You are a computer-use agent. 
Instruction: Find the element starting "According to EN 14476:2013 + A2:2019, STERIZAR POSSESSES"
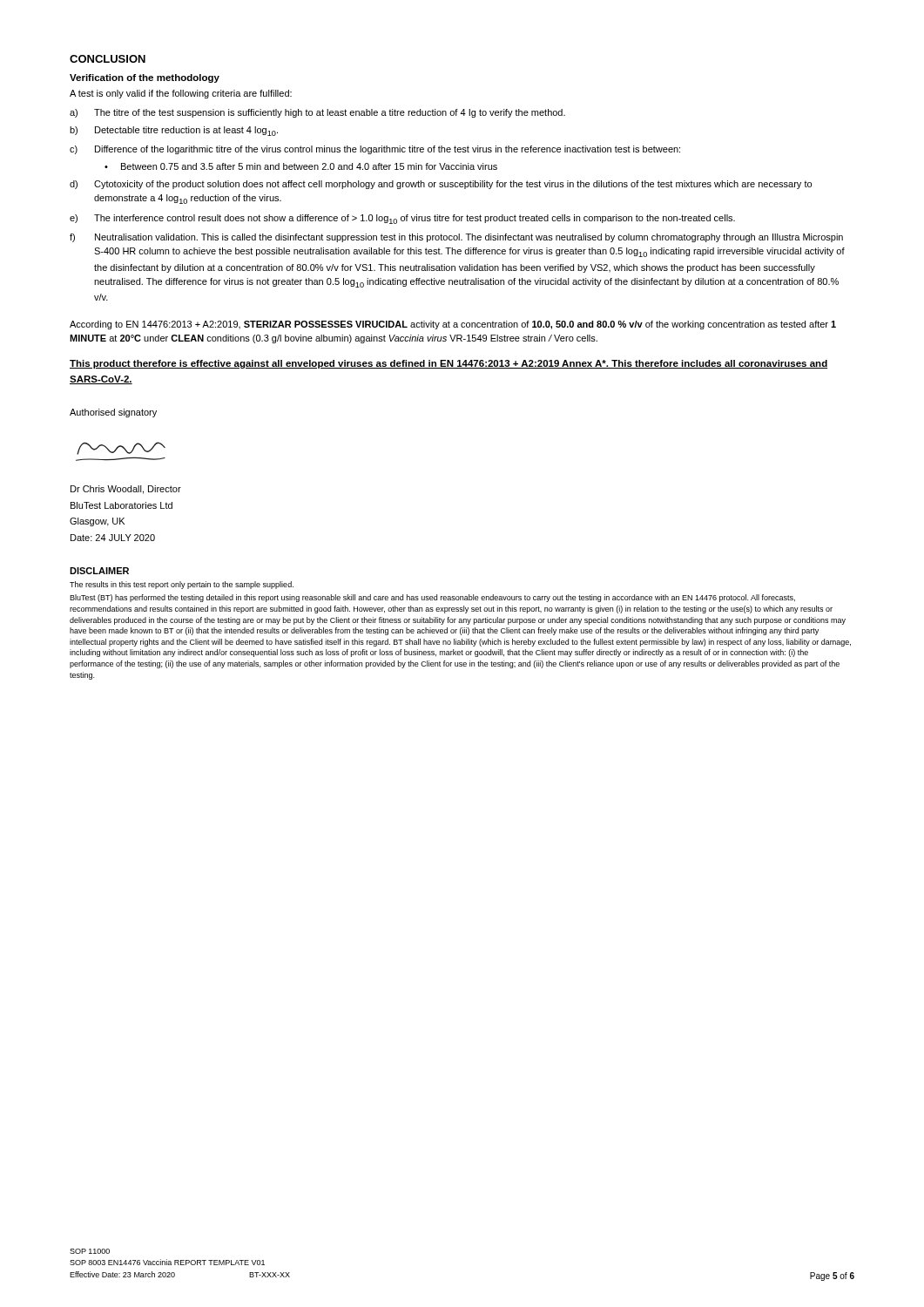(453, 331)
